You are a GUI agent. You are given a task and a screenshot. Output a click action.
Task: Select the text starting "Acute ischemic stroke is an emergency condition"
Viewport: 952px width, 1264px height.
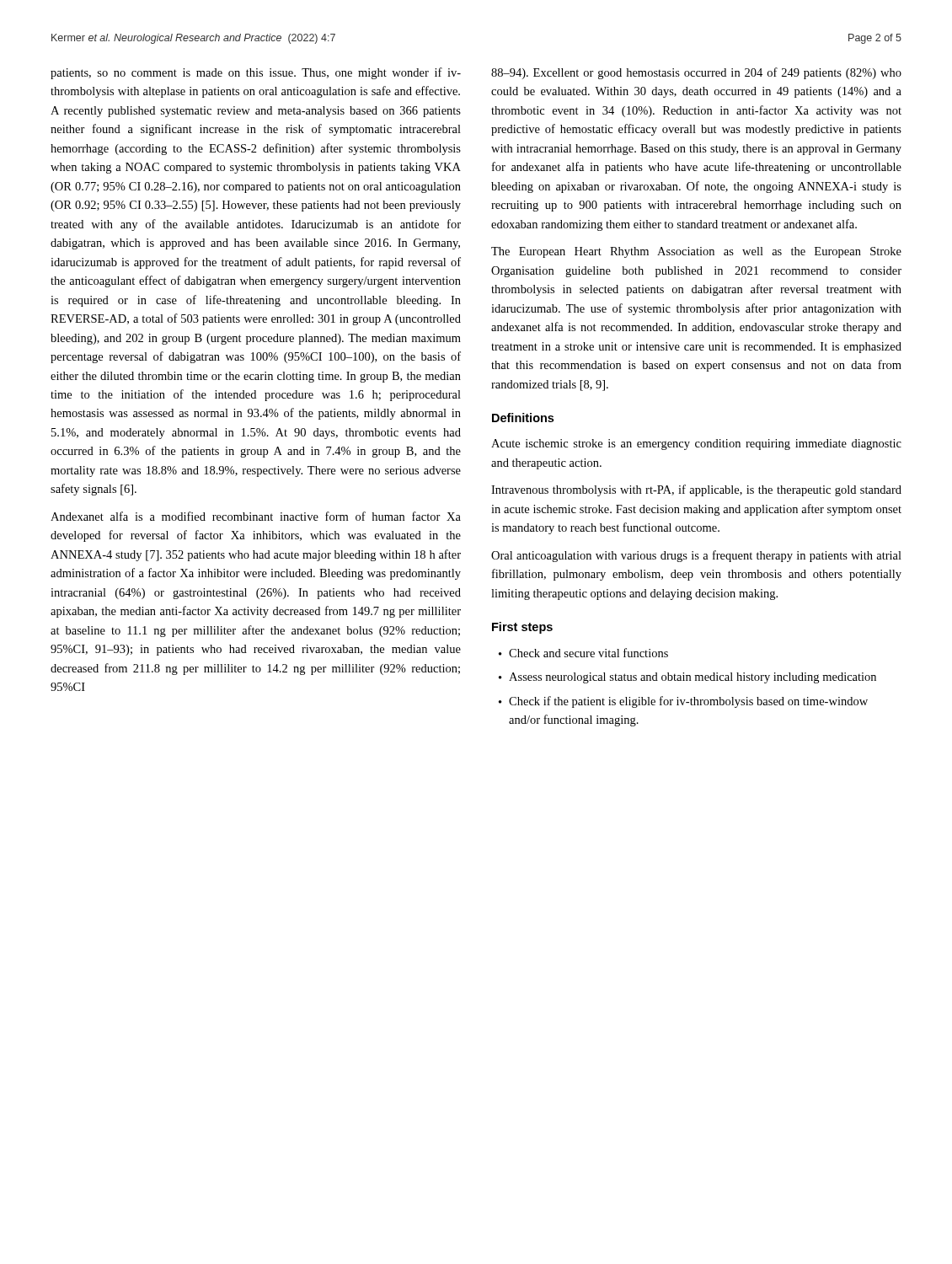coord(696,453)
